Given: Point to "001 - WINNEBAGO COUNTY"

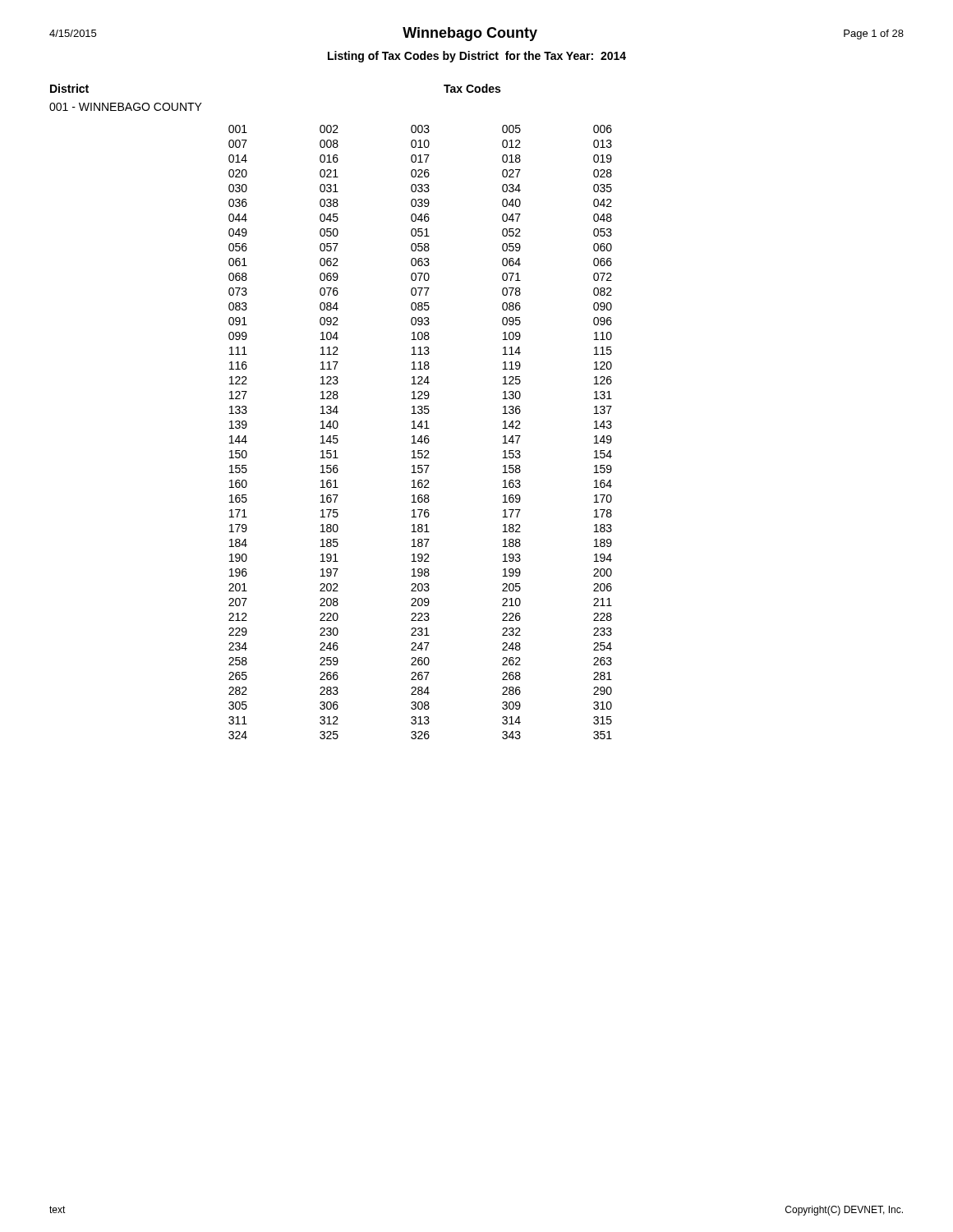Looking at the screenshot, I should point(126,107).
